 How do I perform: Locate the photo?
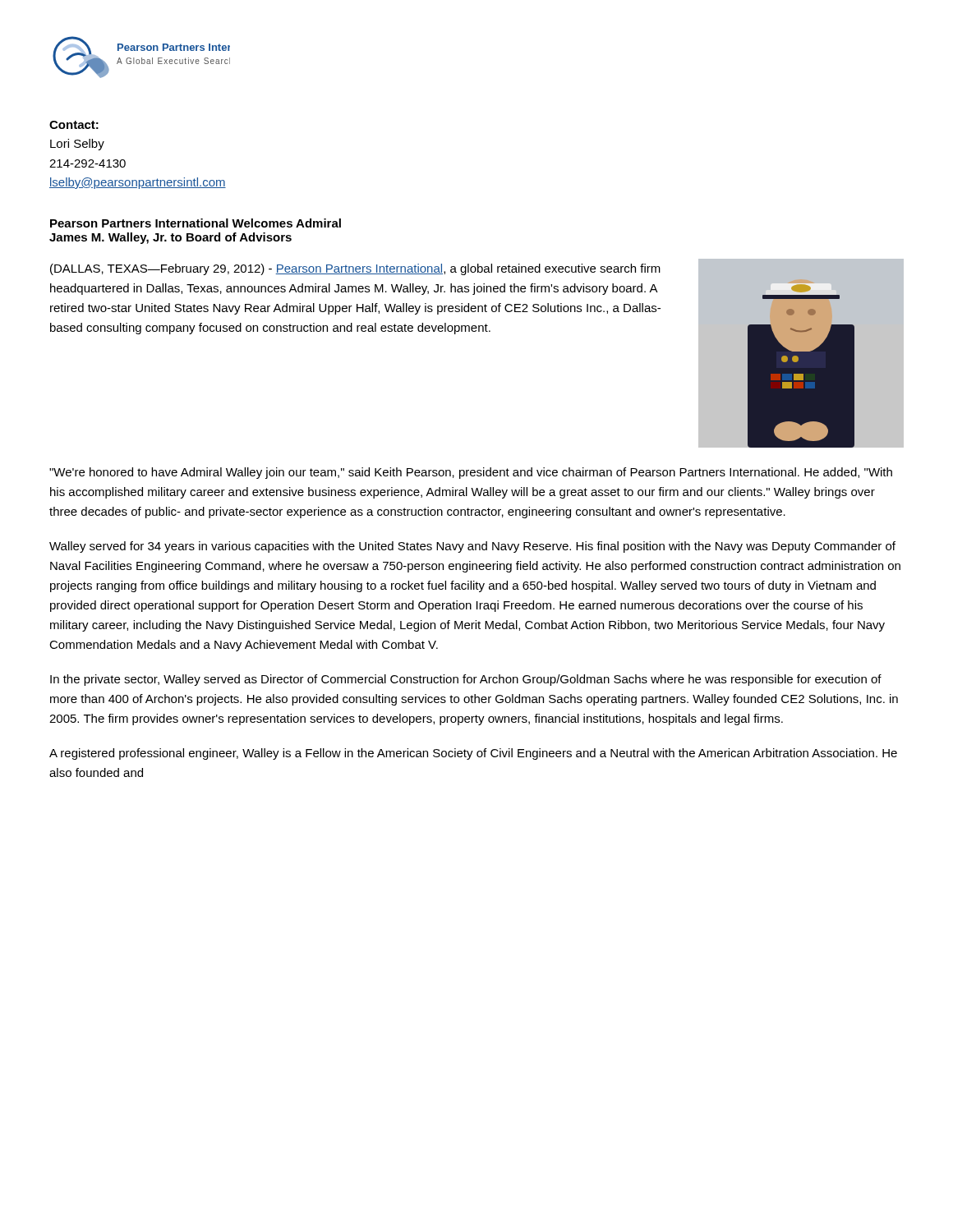pos(801,353)
